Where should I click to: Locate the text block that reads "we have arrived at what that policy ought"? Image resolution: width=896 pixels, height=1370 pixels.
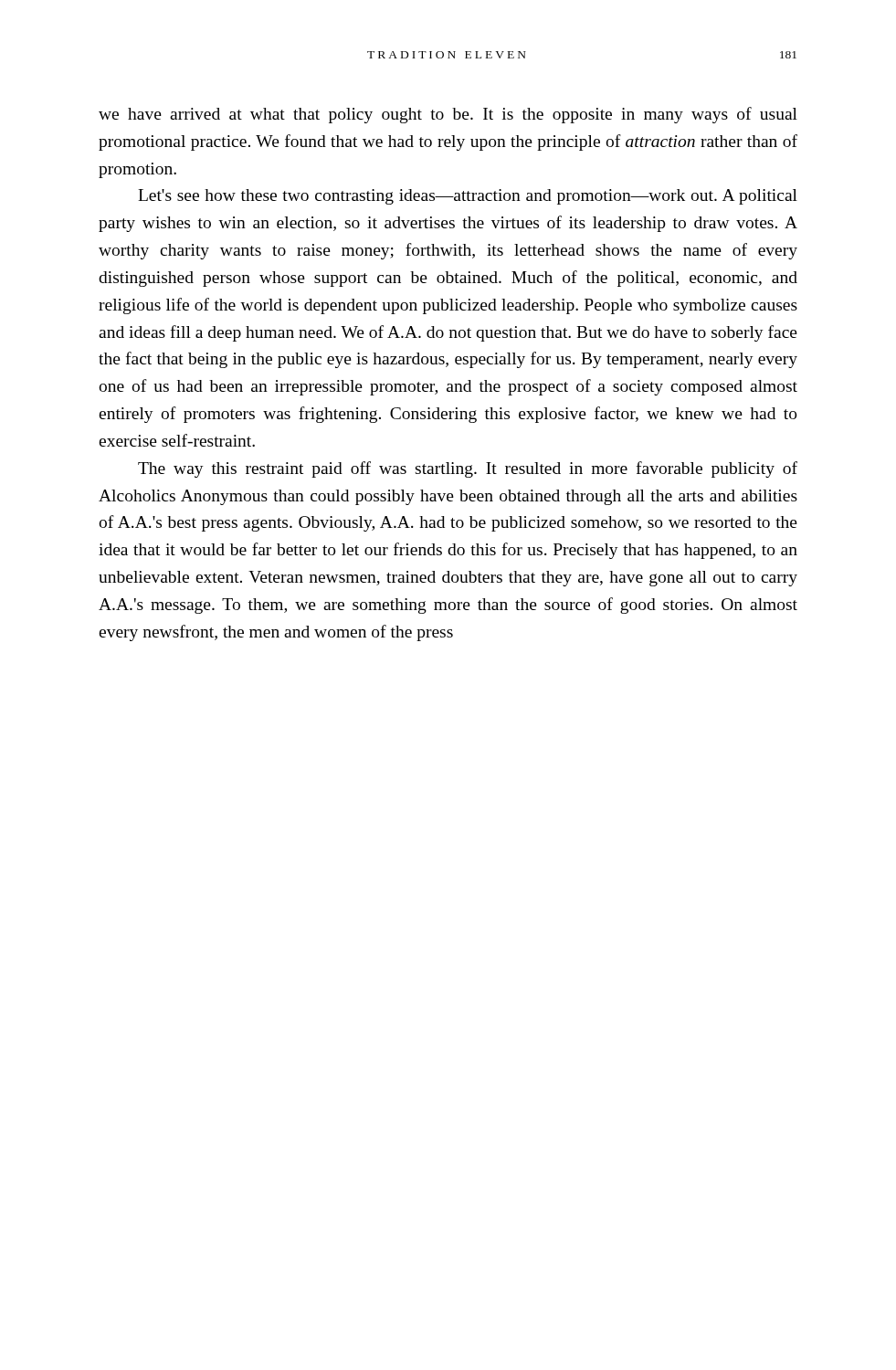[x=448, y=373]
